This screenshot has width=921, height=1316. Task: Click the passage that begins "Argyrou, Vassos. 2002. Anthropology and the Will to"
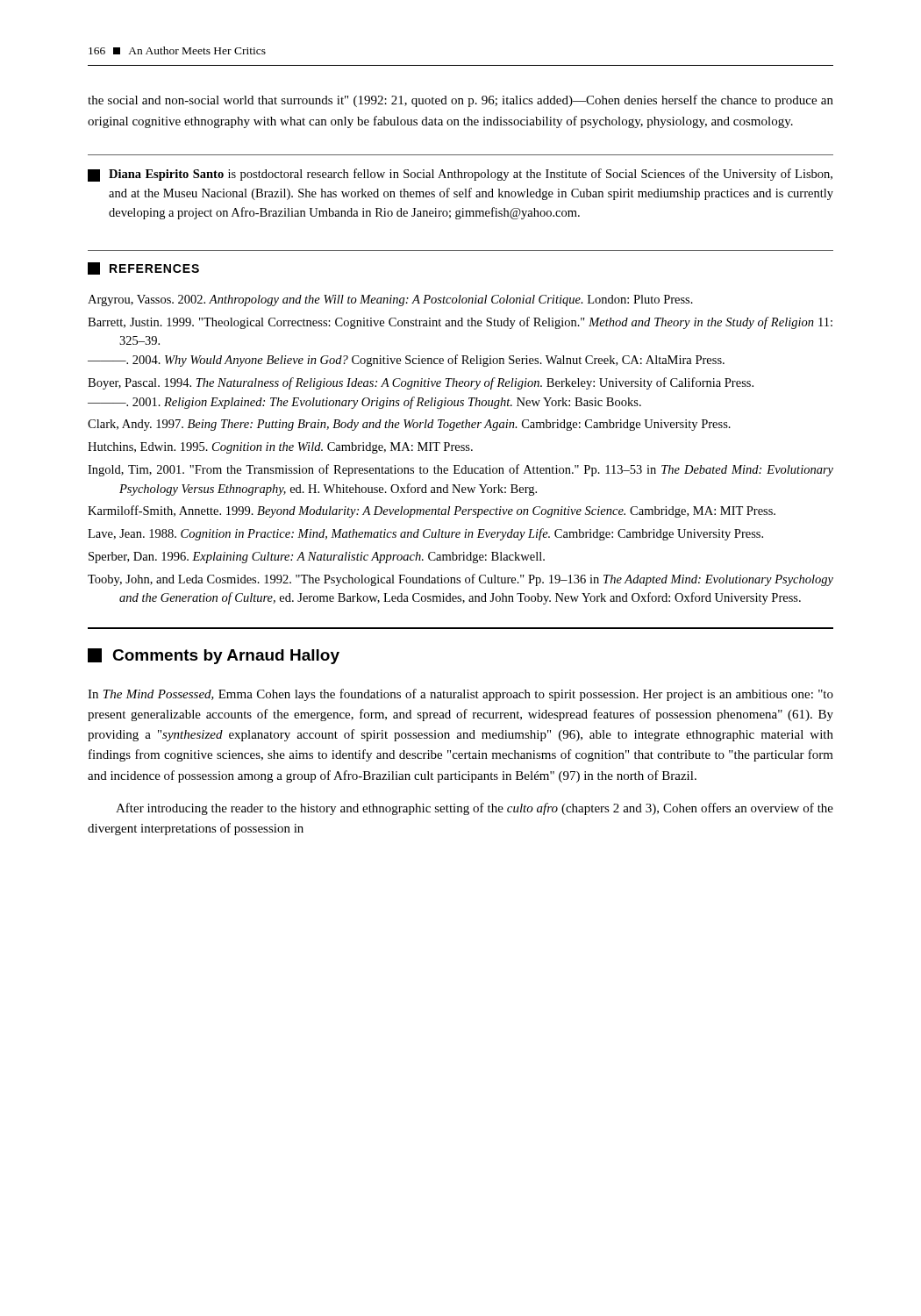391,299
